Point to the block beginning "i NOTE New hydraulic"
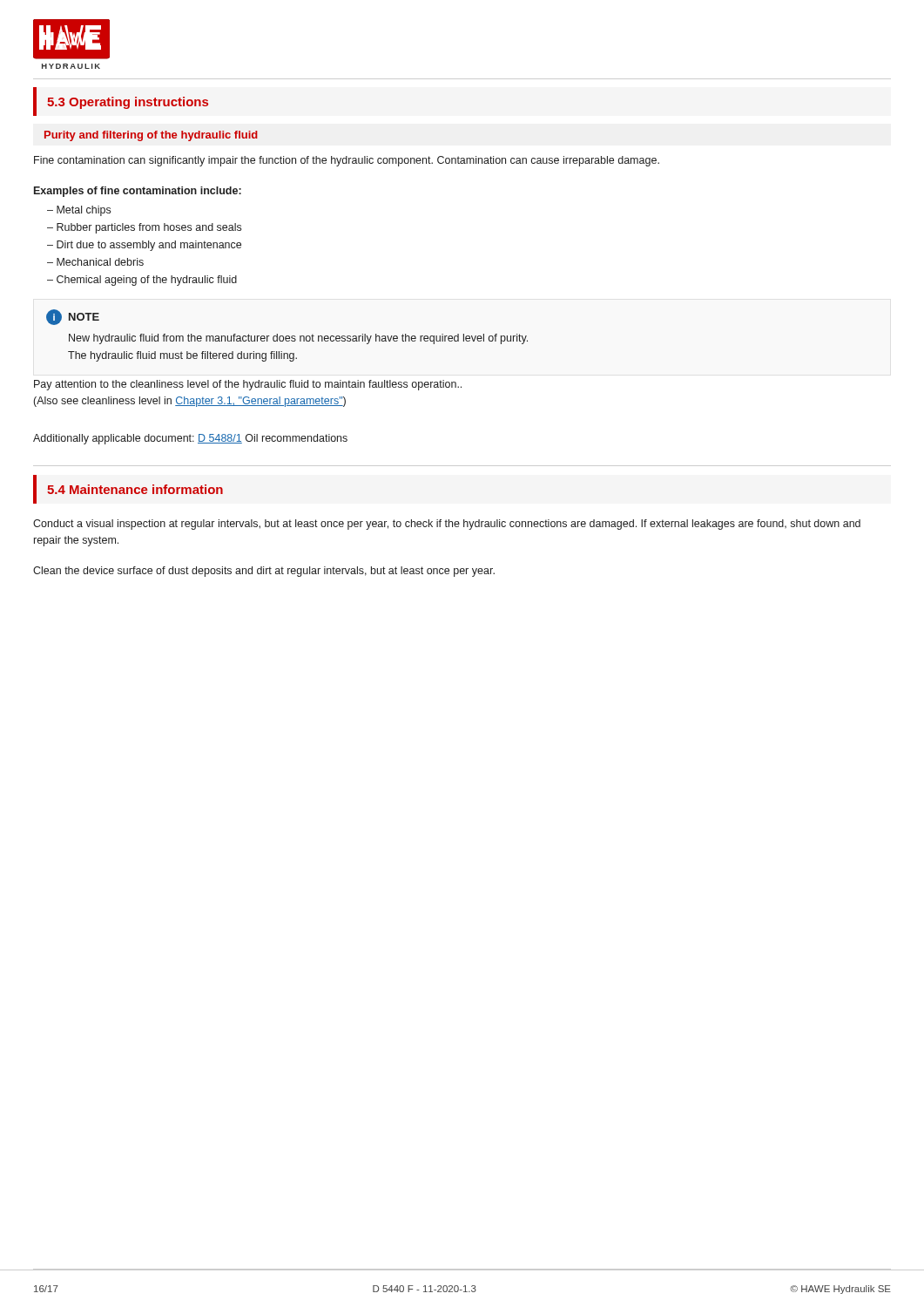The width and height of the screenshot is (924, 1307). click(462, 336)
